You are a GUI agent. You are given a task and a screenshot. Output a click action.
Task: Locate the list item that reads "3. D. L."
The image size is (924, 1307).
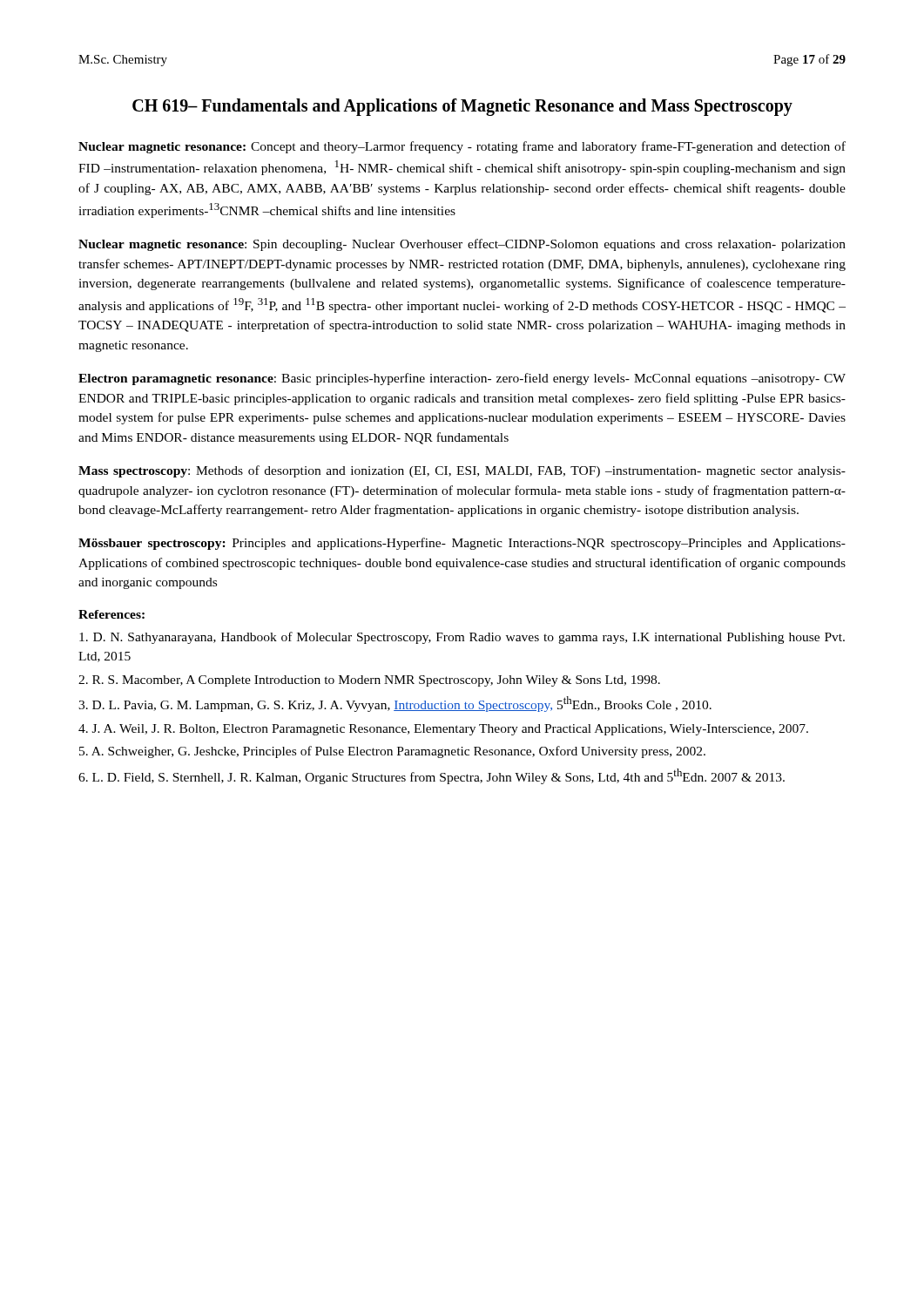click(395, 703)
